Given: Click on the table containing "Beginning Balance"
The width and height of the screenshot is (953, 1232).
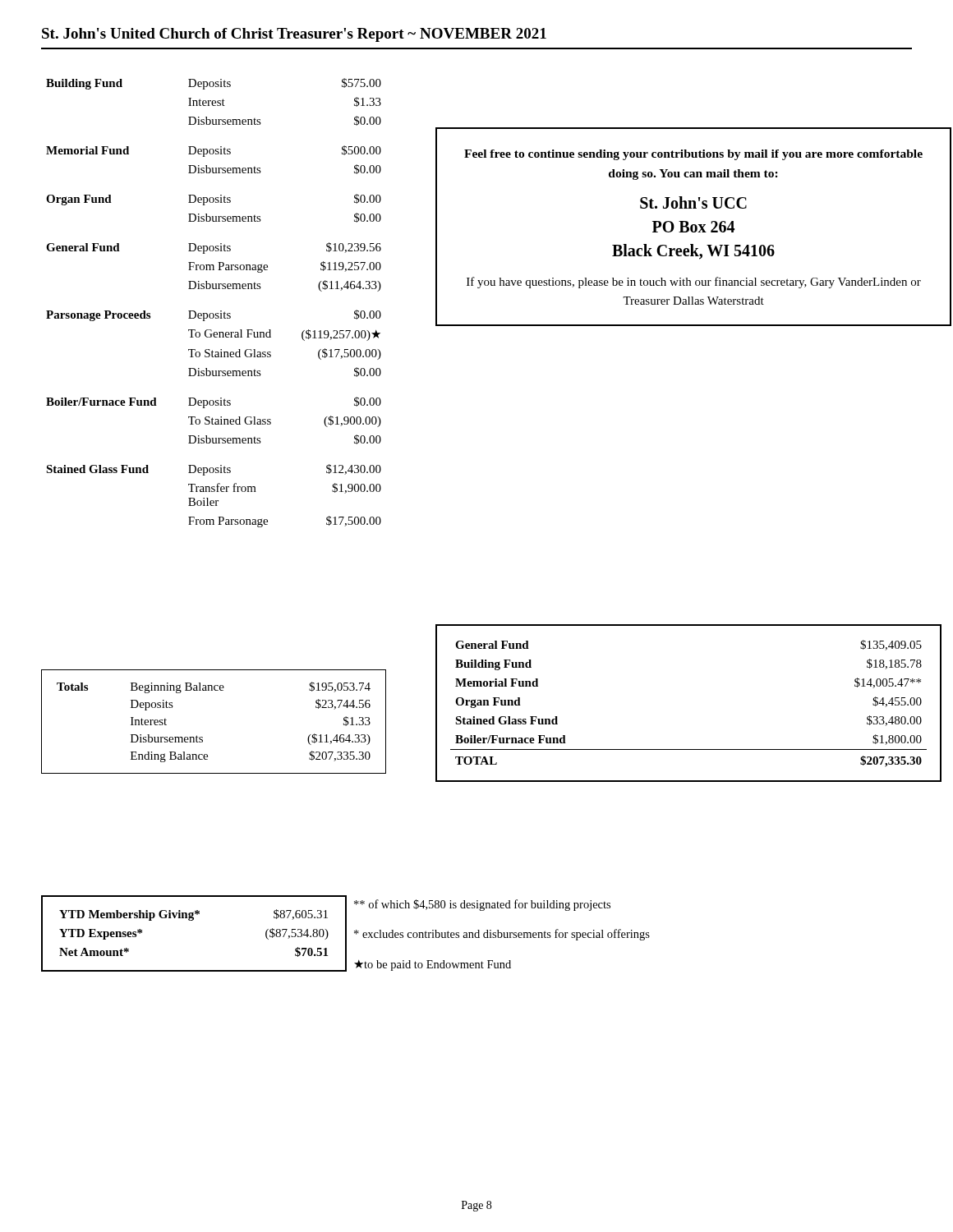Looking at the screenshot, I should click(x=214, y=722).
